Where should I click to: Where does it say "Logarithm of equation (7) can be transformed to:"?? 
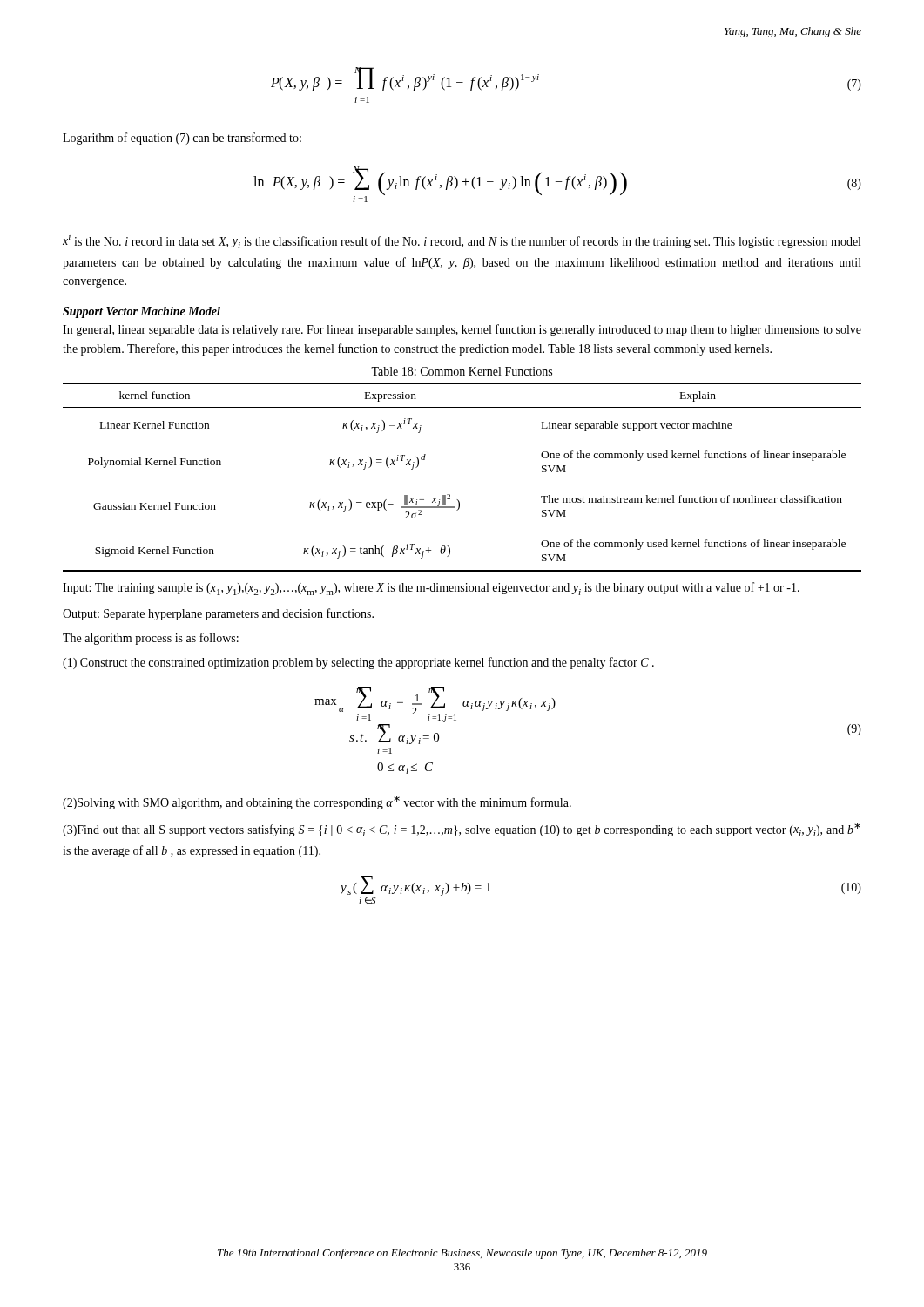point(182,138)
